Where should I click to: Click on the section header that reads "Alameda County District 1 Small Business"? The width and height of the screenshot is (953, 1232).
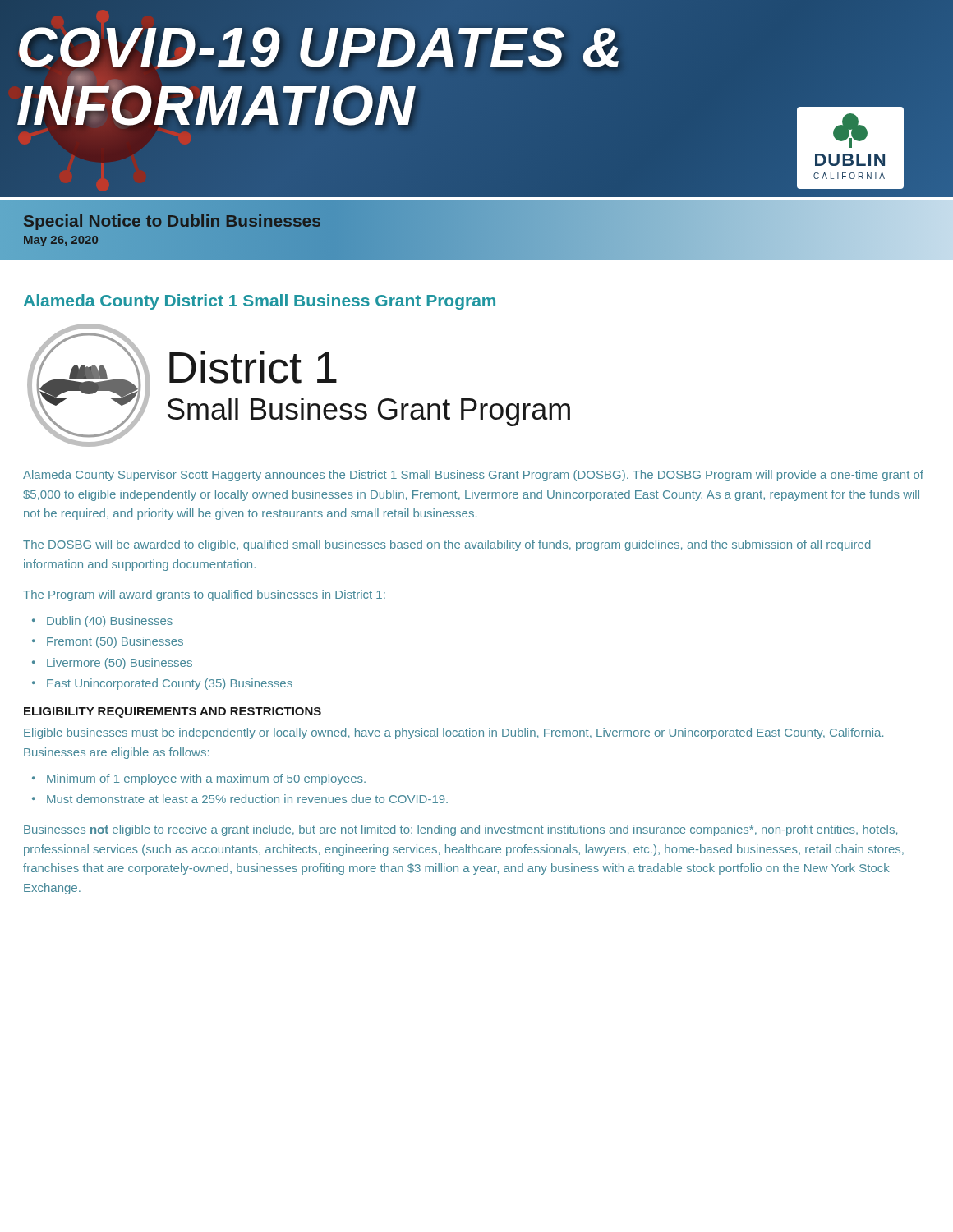[260, 300]
